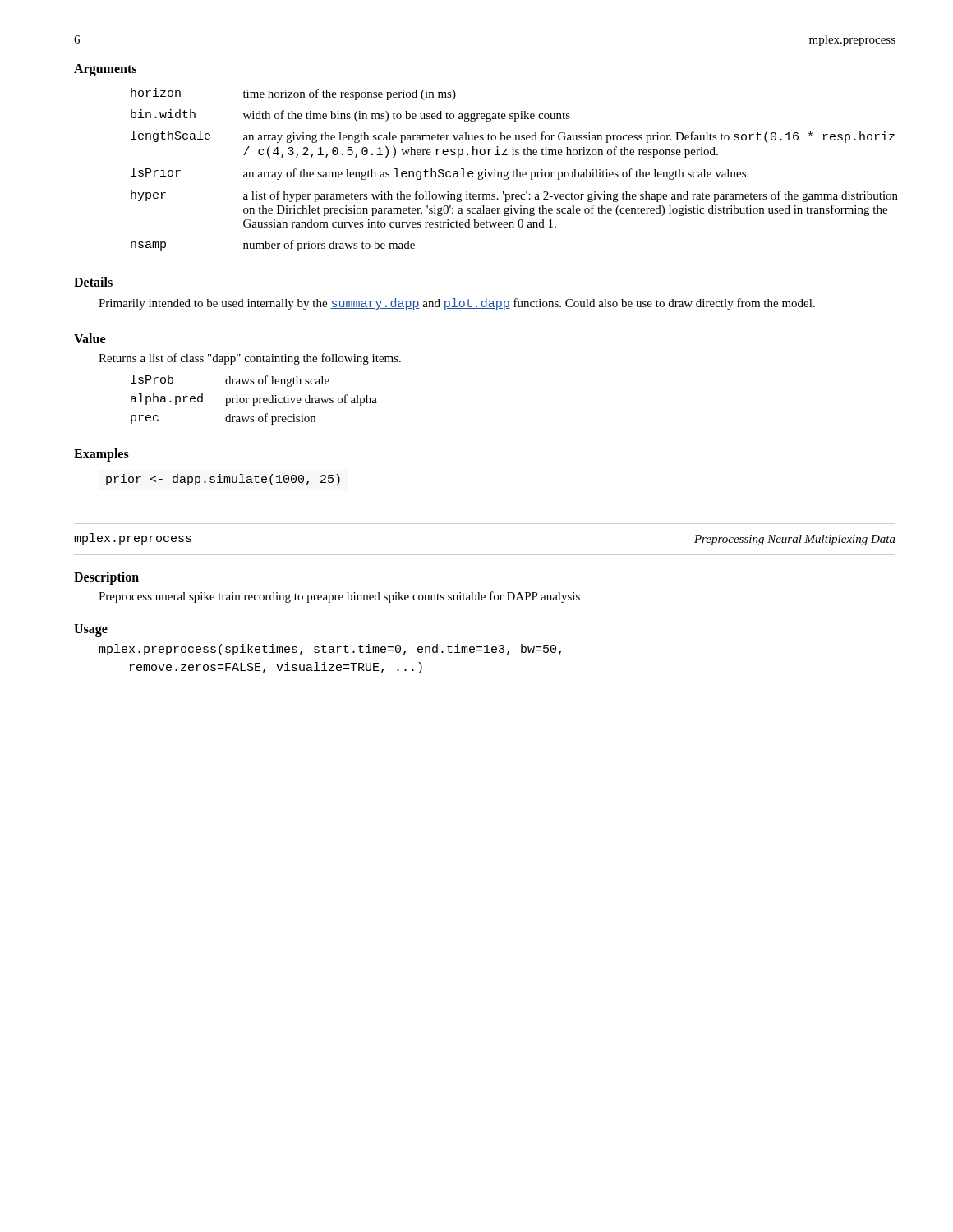Find the table that mentions "time horizon of"
The width and height of the screenshot is (953, 1232).
point(497,171)
